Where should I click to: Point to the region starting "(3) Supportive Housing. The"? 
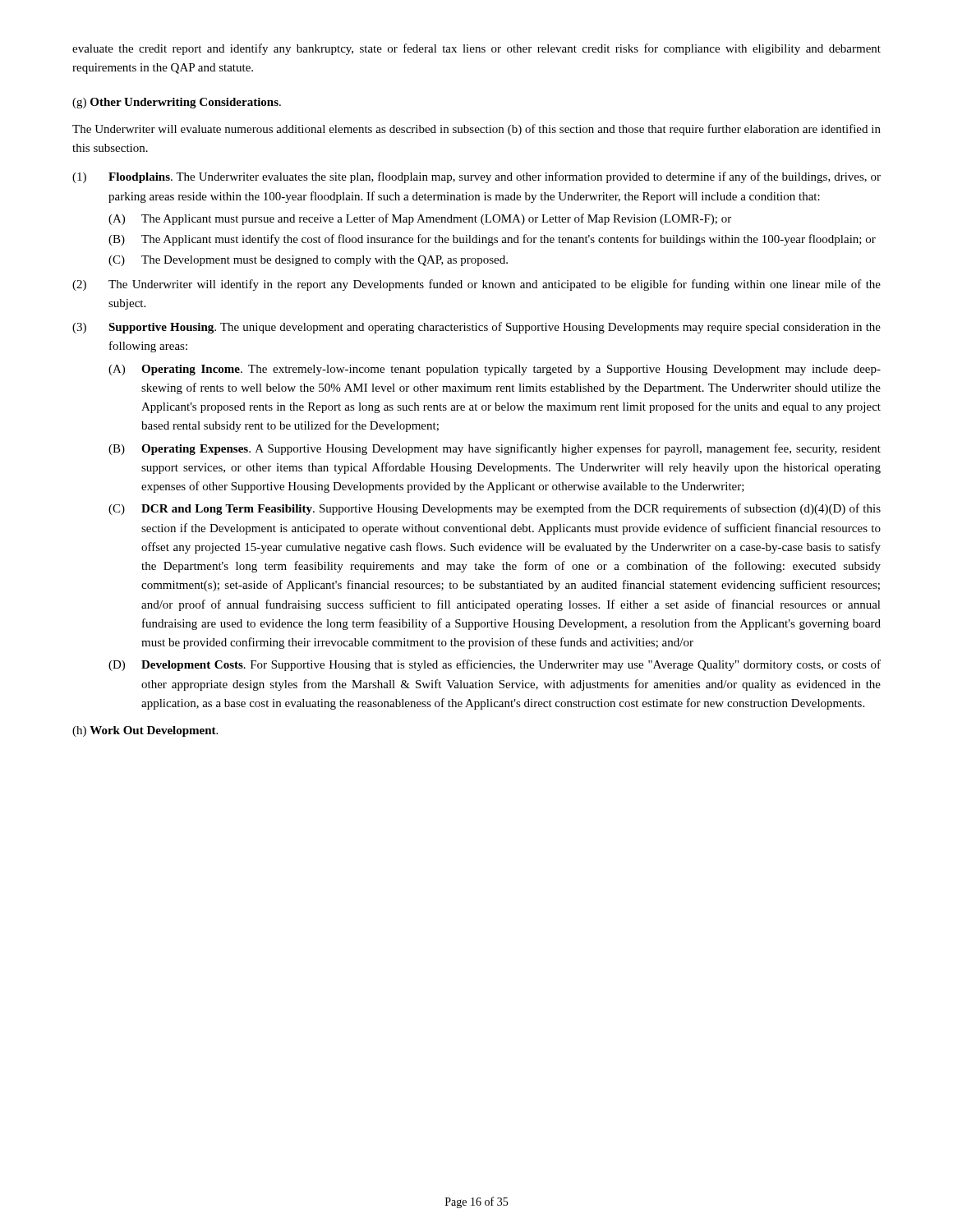click(476, 337)
